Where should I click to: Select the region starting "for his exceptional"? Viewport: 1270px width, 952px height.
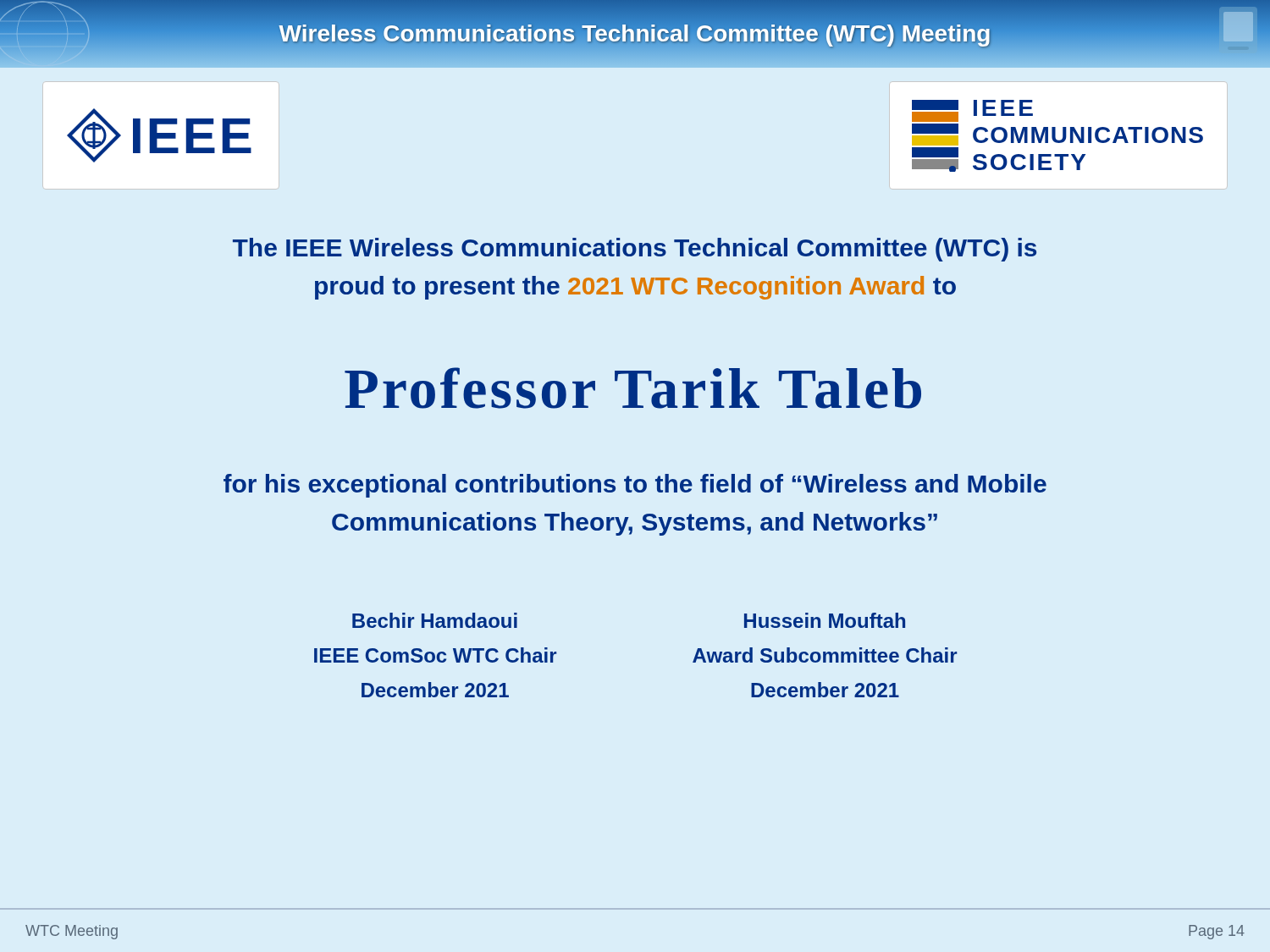coord(635,503)
